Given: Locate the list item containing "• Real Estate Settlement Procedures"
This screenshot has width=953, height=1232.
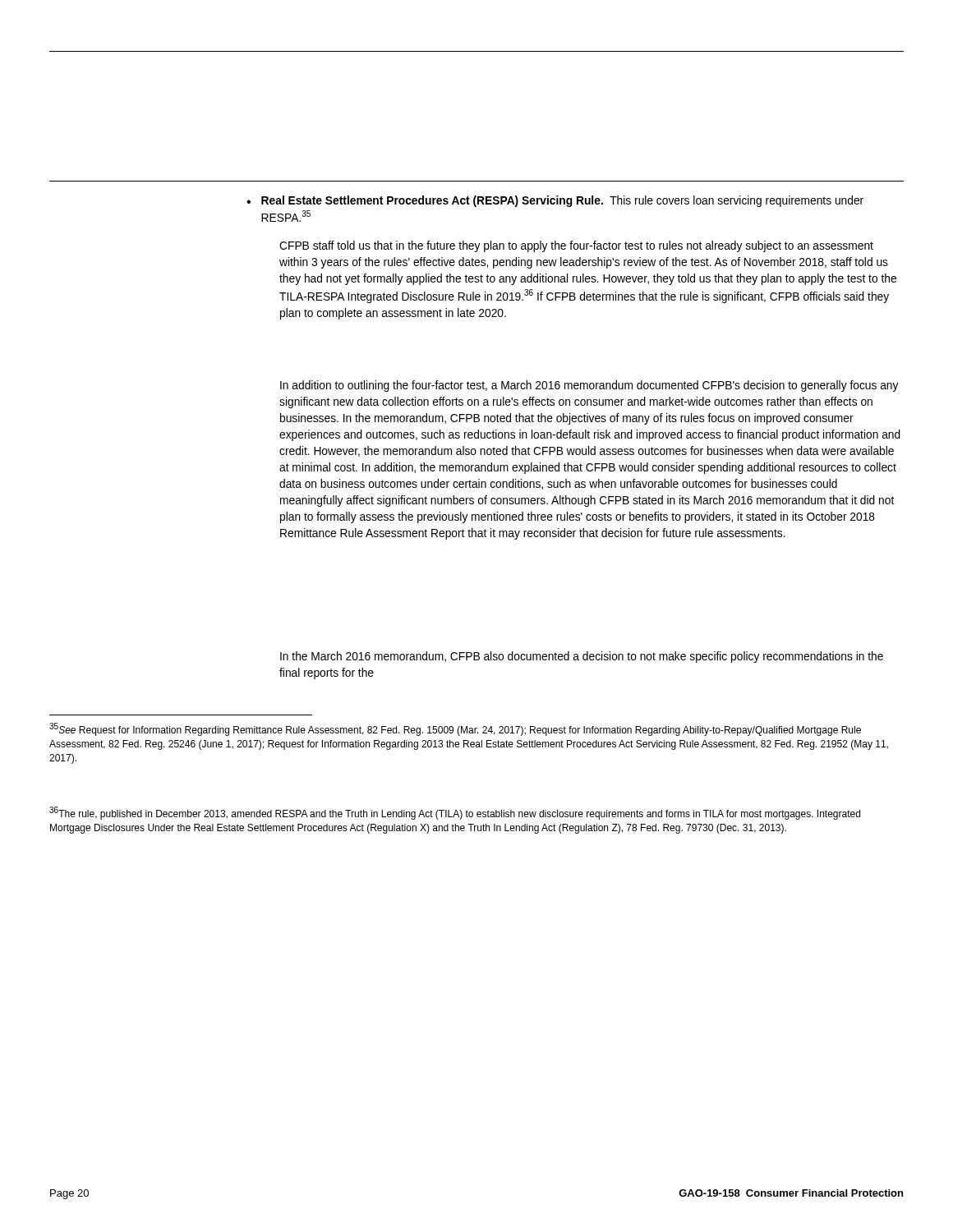Looking at the screenshot, I should coord(575,210).
